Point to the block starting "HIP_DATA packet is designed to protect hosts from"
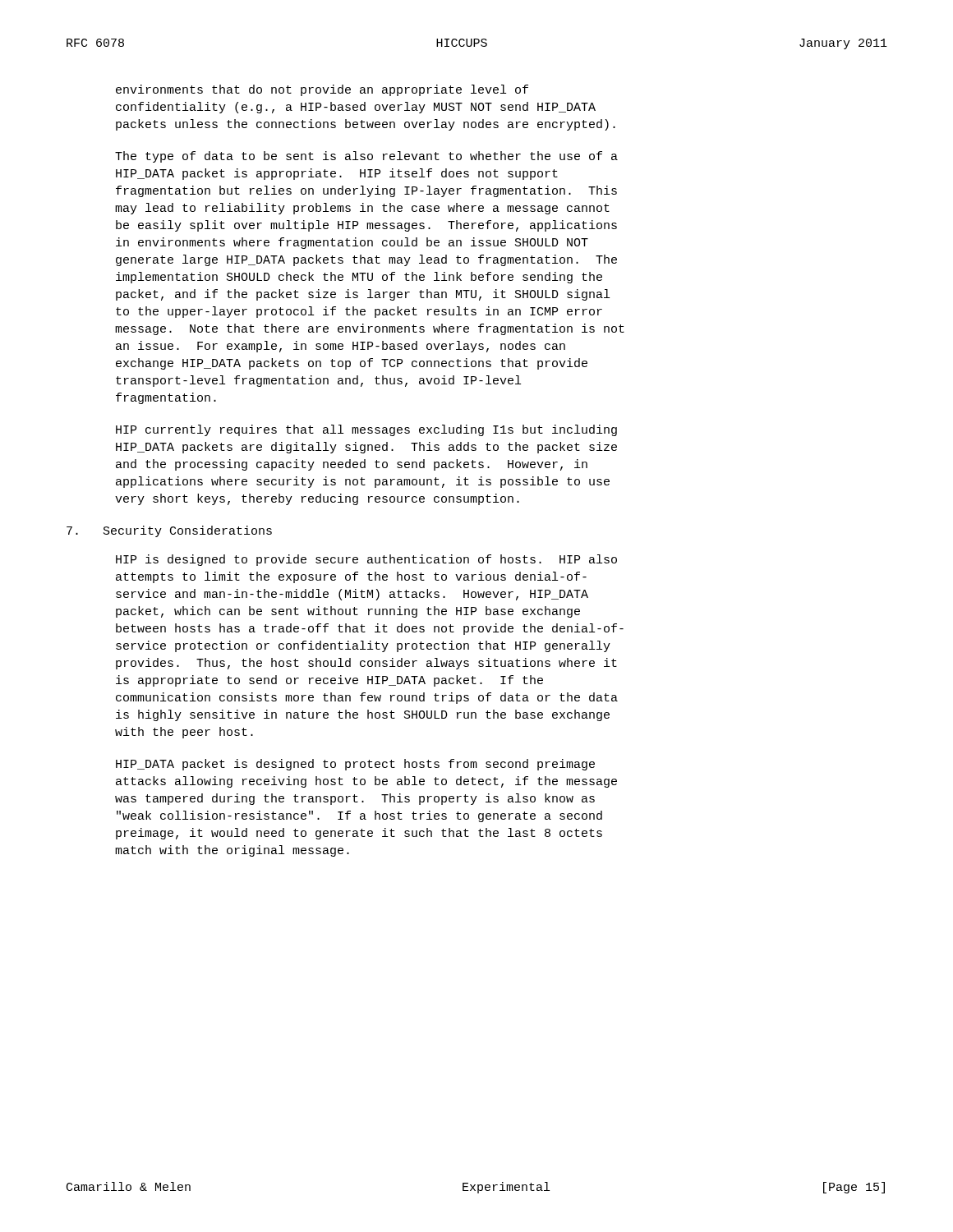 point(366,808)
